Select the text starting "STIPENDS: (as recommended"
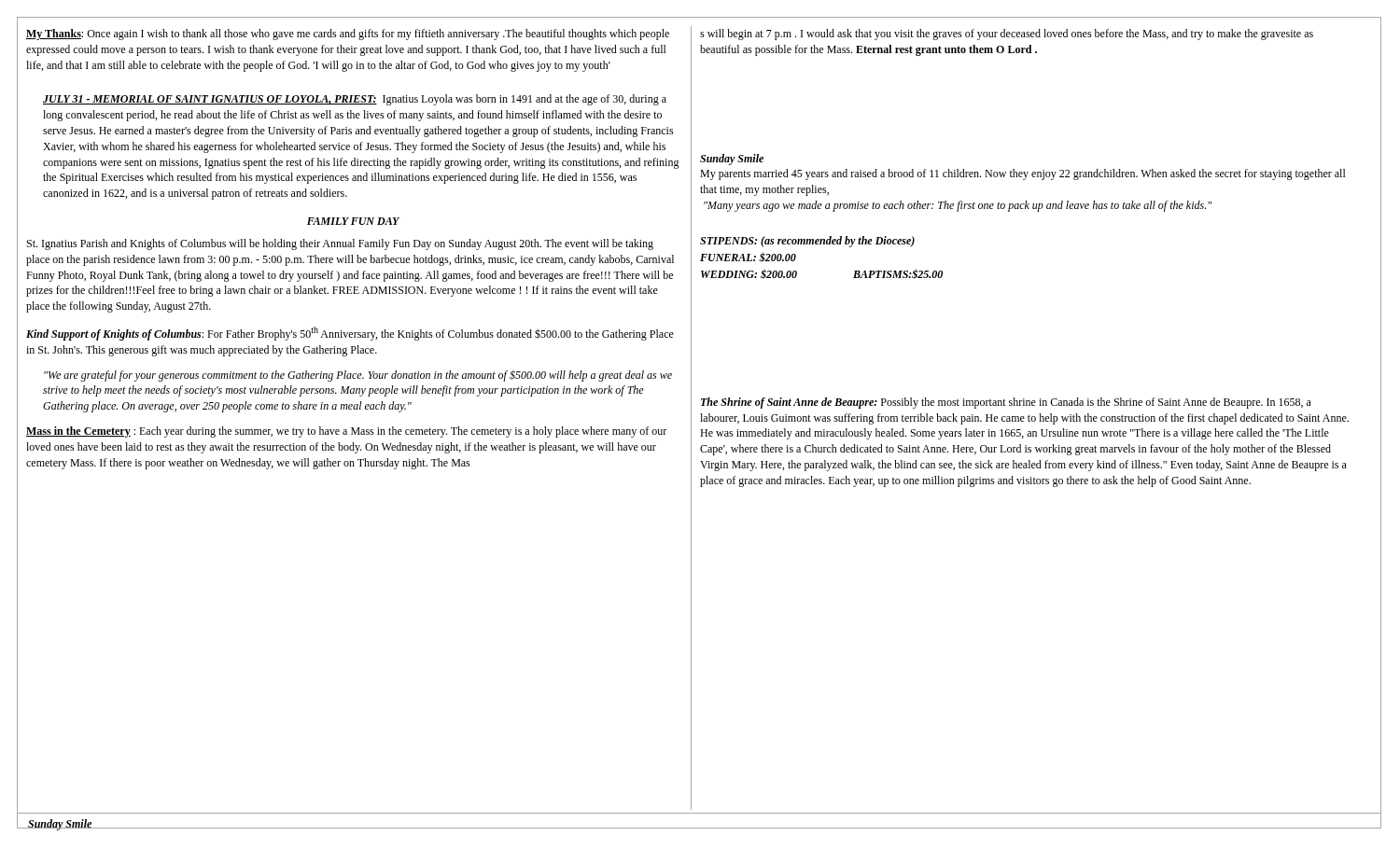Viewport: 1400px width, 850px height. (x=807, y=242)
